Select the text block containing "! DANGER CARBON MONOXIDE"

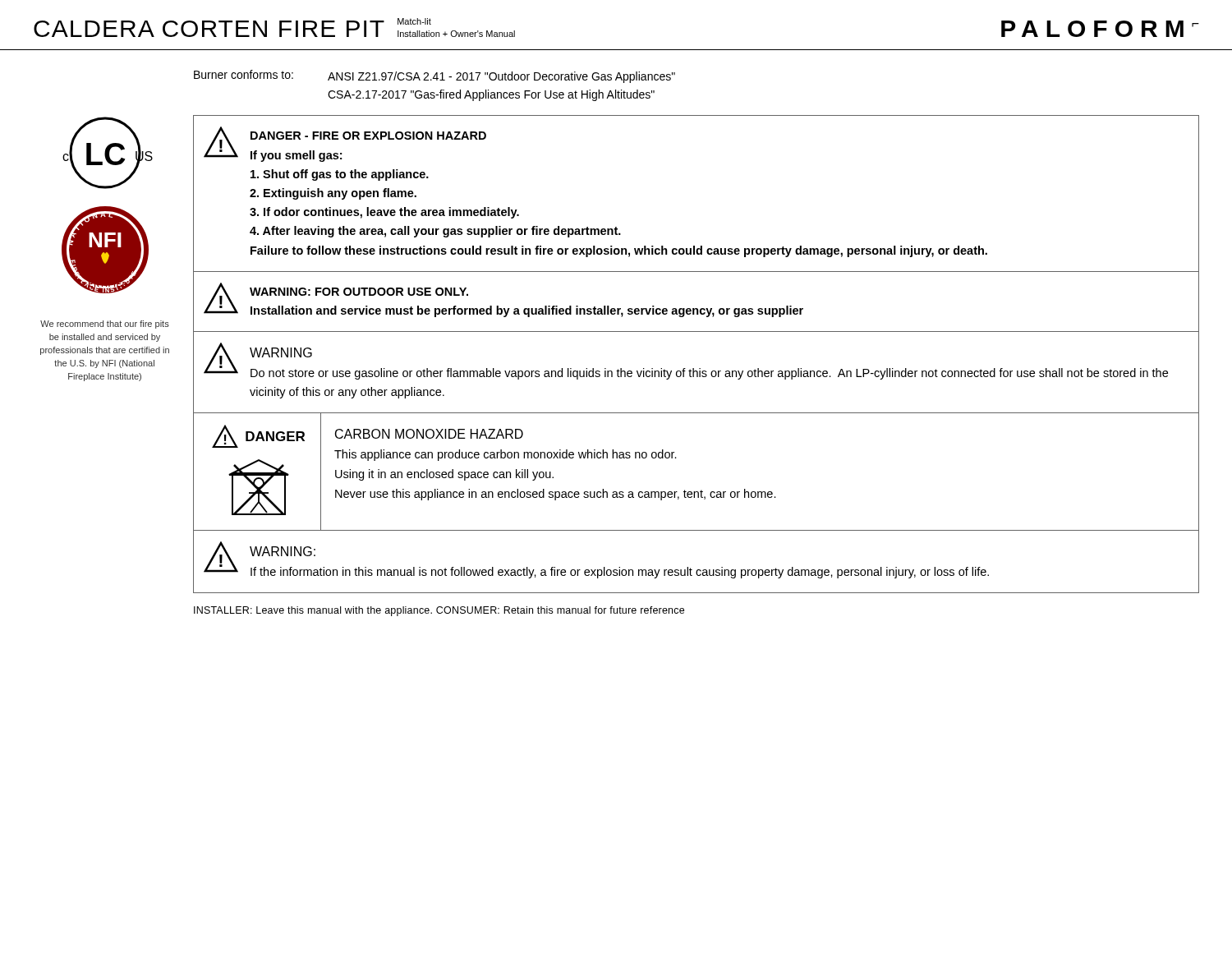point(696,472)
